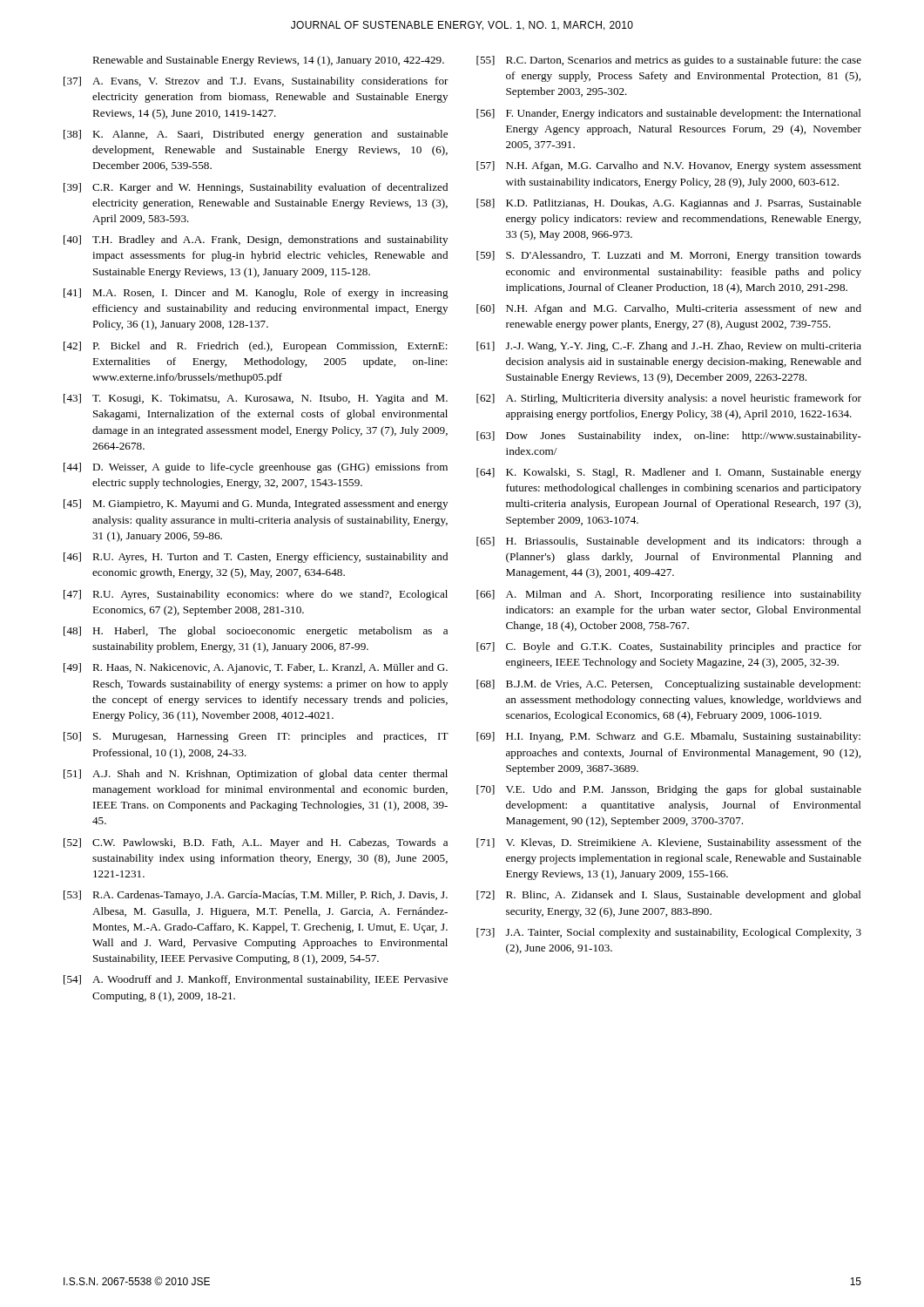Click on the region starting "[38] K. Alanne, A. Saari, Distributed"
Viewport: 924px width, 1307px height.
255,150
